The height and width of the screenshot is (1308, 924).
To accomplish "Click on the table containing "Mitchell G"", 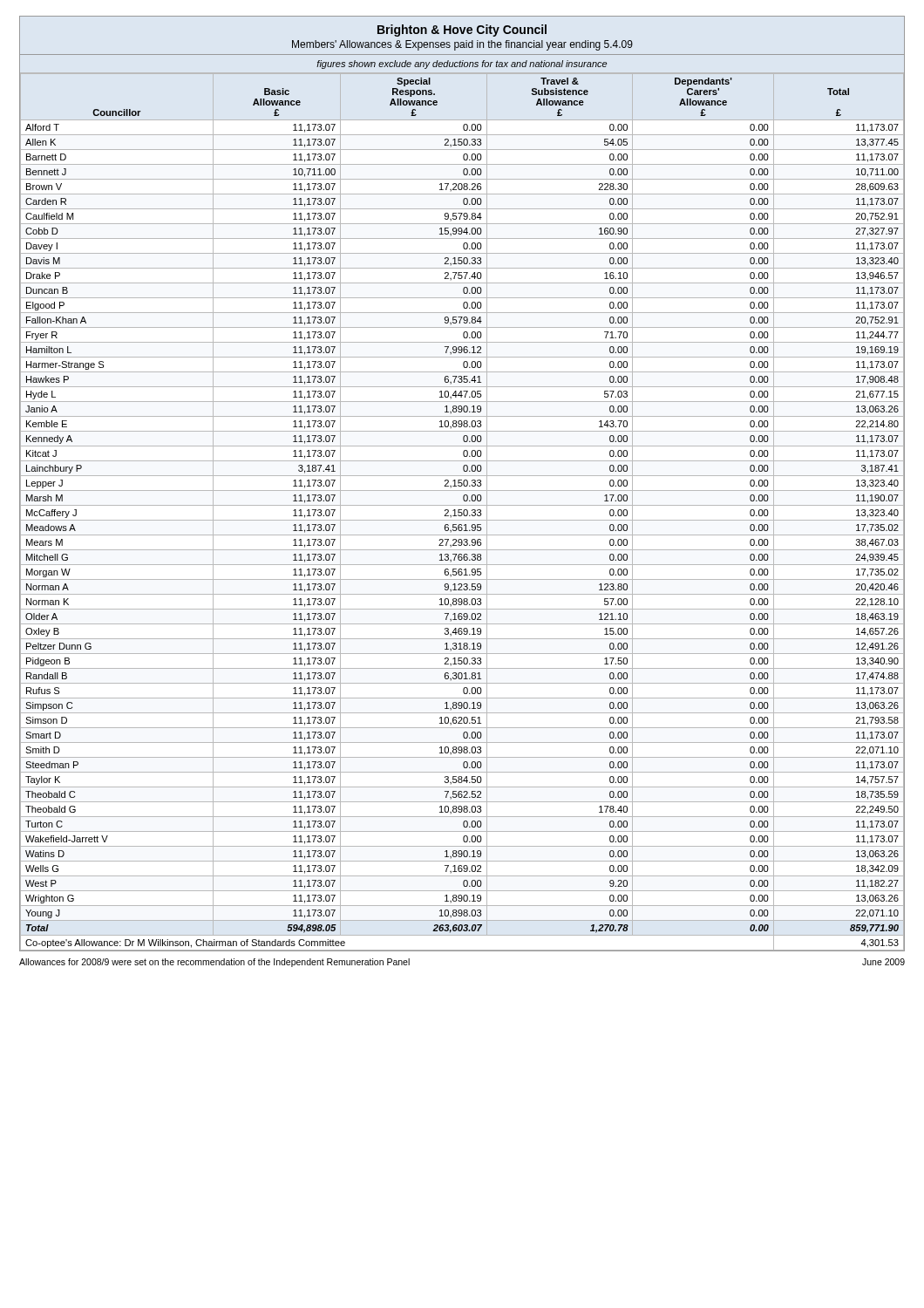I will pyautogui.click(x=462, y=512).
